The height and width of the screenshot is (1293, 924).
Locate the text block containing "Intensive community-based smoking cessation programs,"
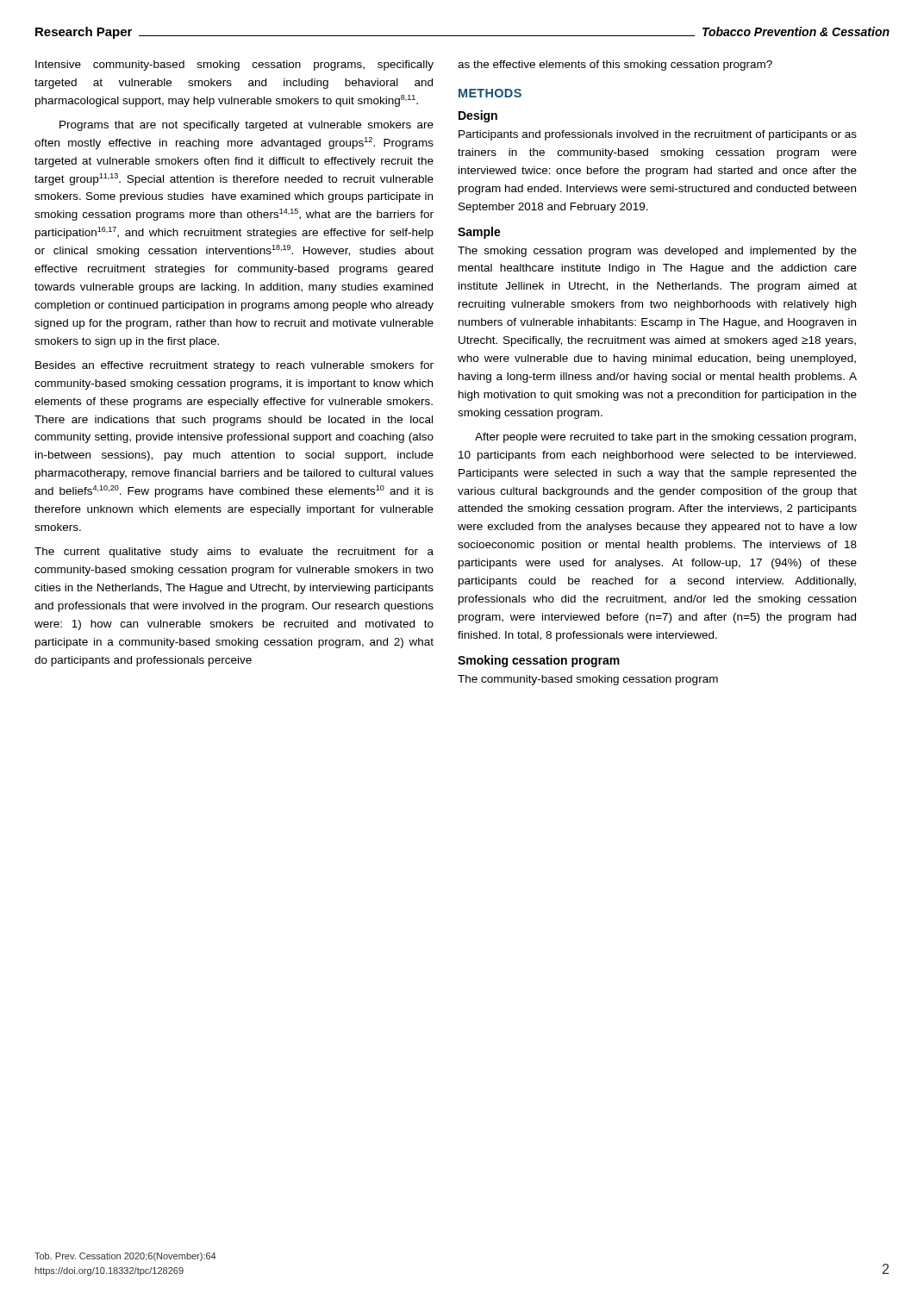coord(234,363)
